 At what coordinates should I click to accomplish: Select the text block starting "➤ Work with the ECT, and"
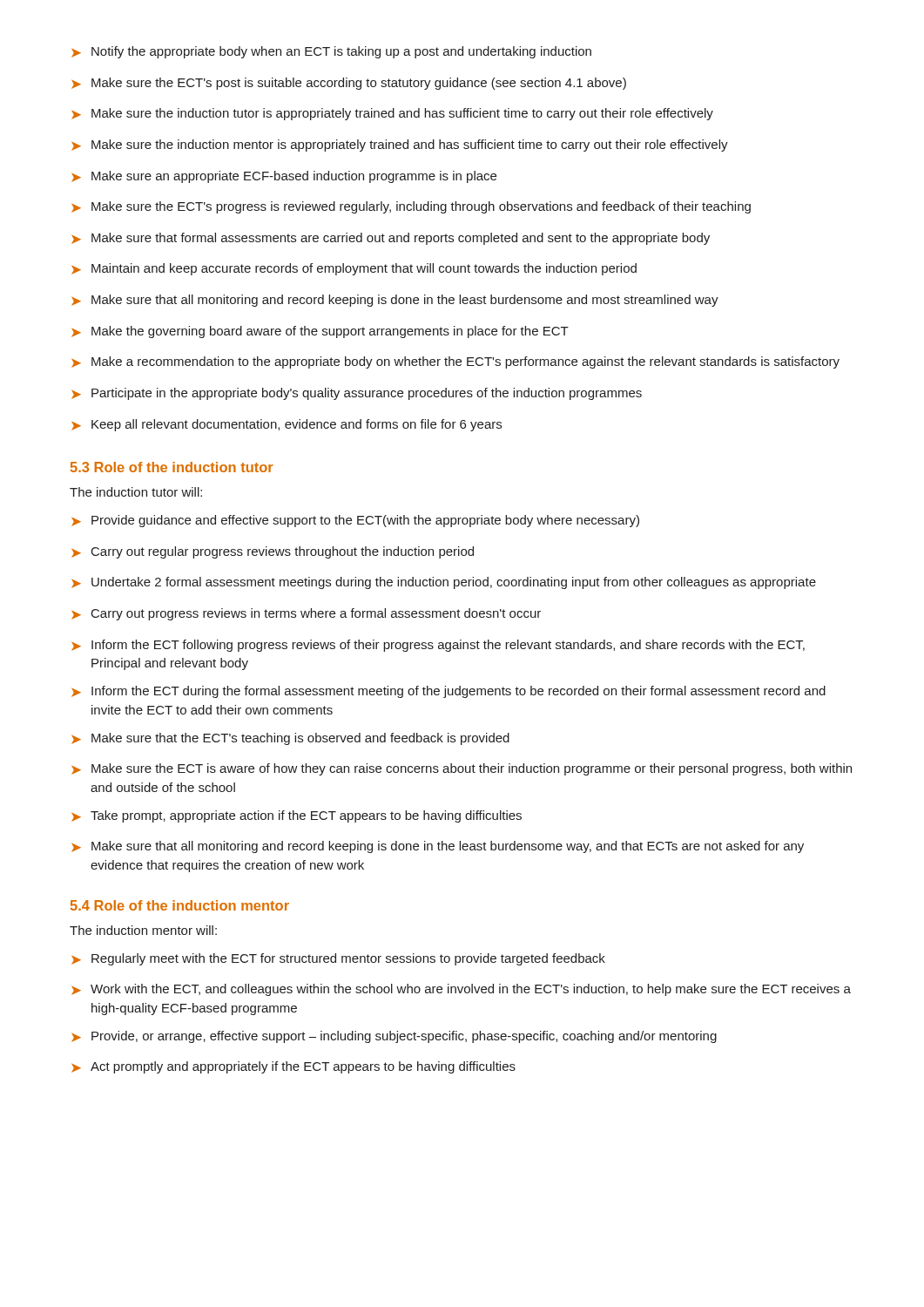462,999
